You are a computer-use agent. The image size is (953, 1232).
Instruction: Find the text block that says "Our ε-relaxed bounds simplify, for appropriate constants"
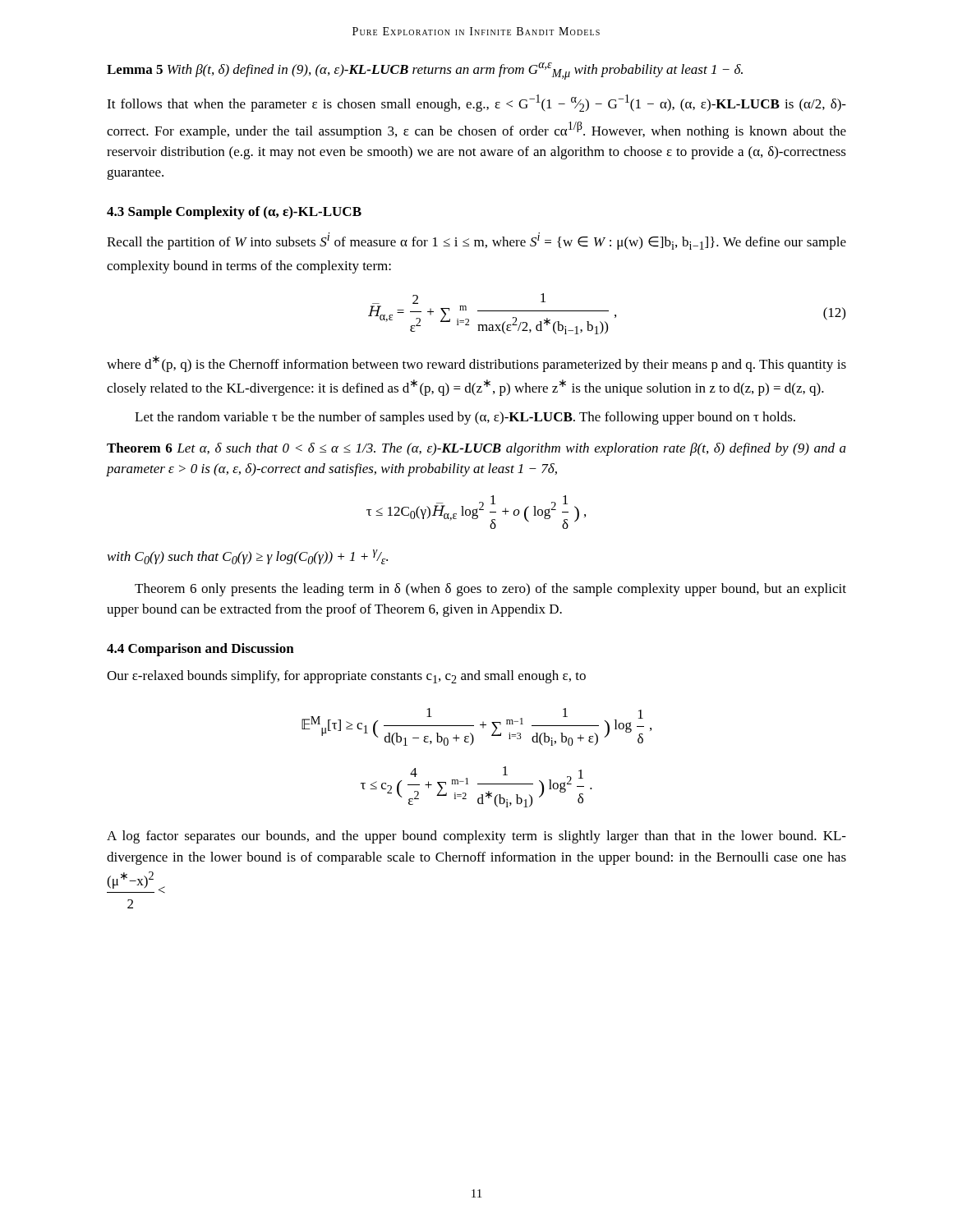pos(476,677)
